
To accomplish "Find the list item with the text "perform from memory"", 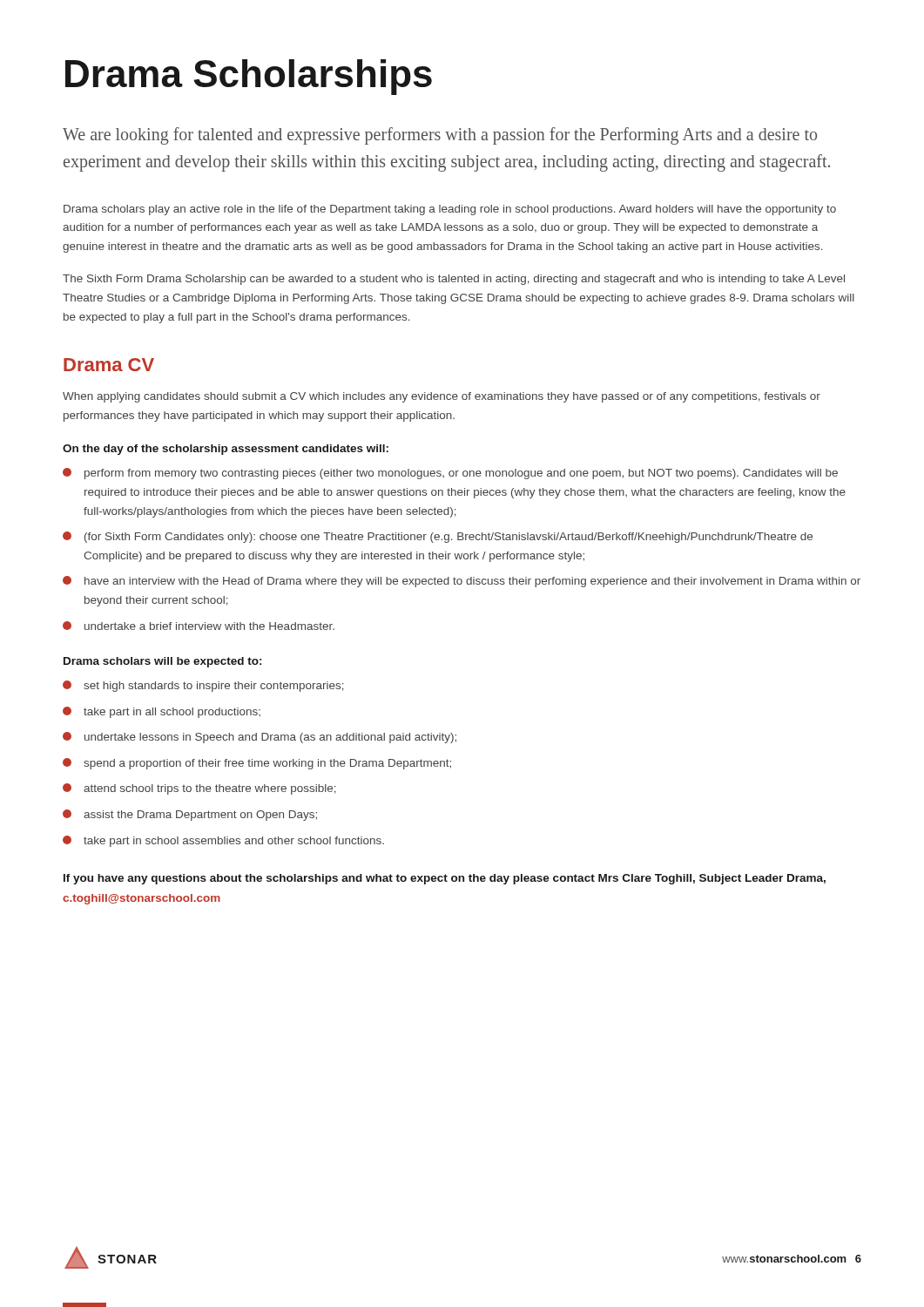I will [x=462, y=492].
